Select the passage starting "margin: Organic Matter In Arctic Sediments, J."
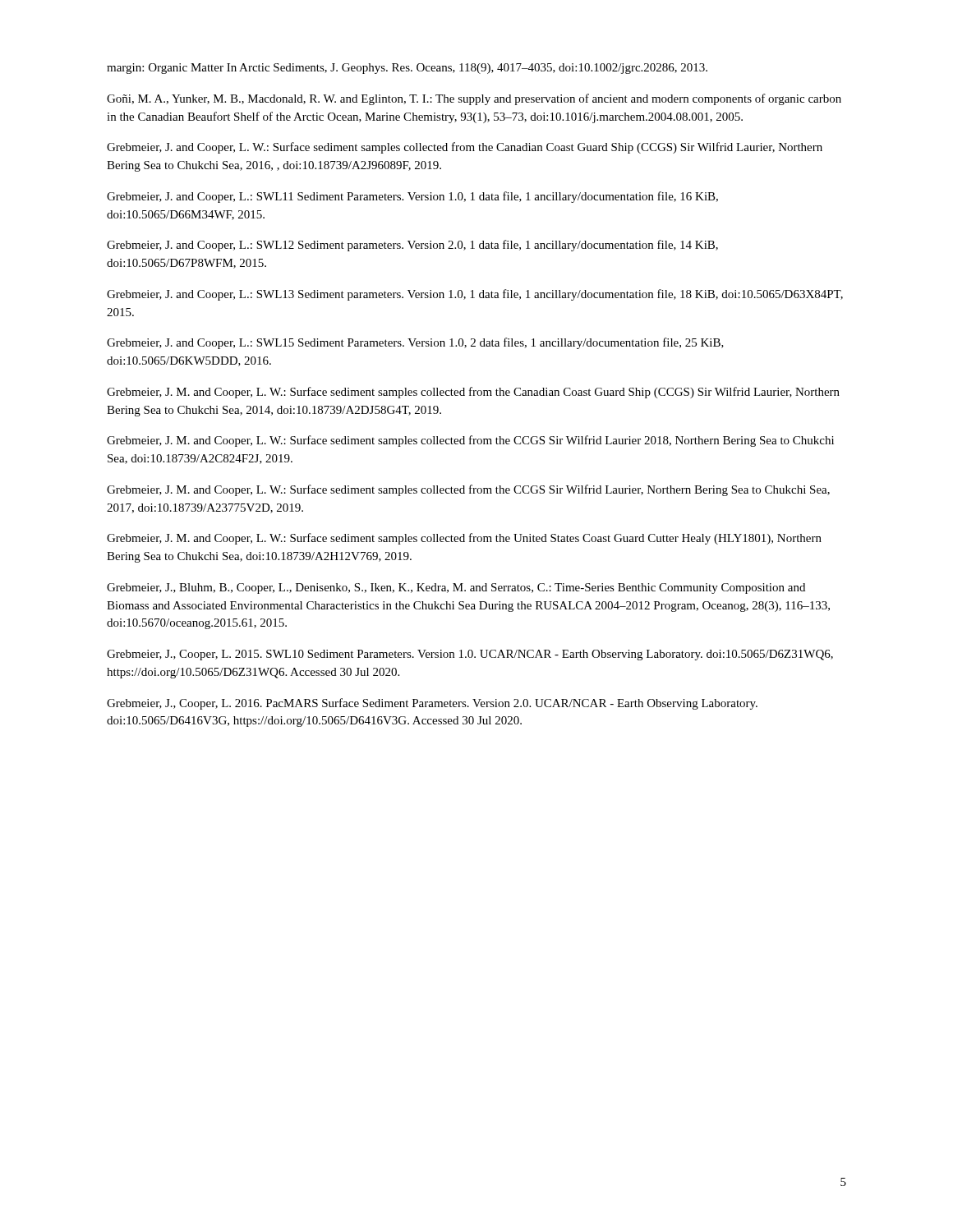Viewport: 953px width, 1232px height. 408,67
